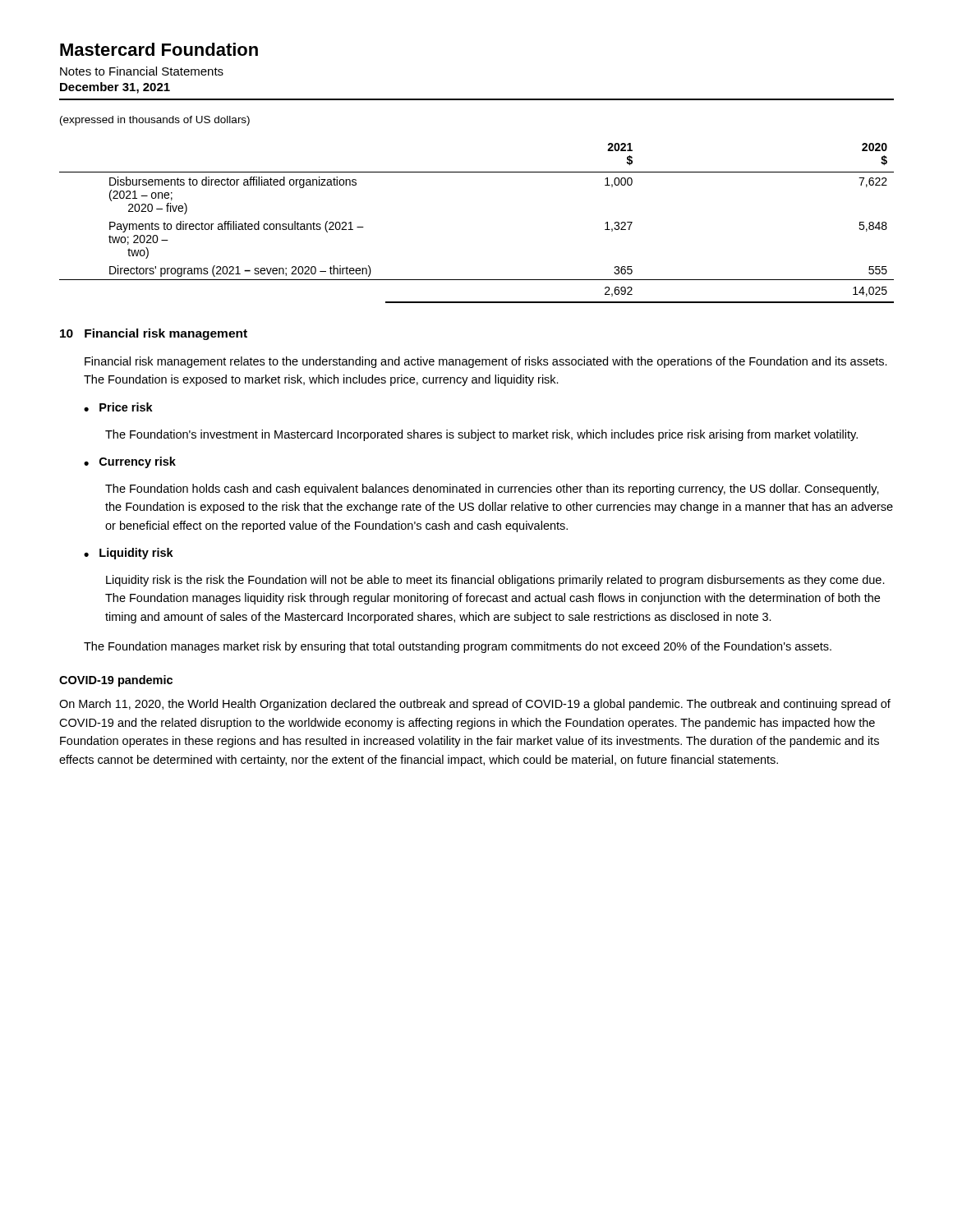Click on the list item with the text "• Currency risk"

(130, 462)
